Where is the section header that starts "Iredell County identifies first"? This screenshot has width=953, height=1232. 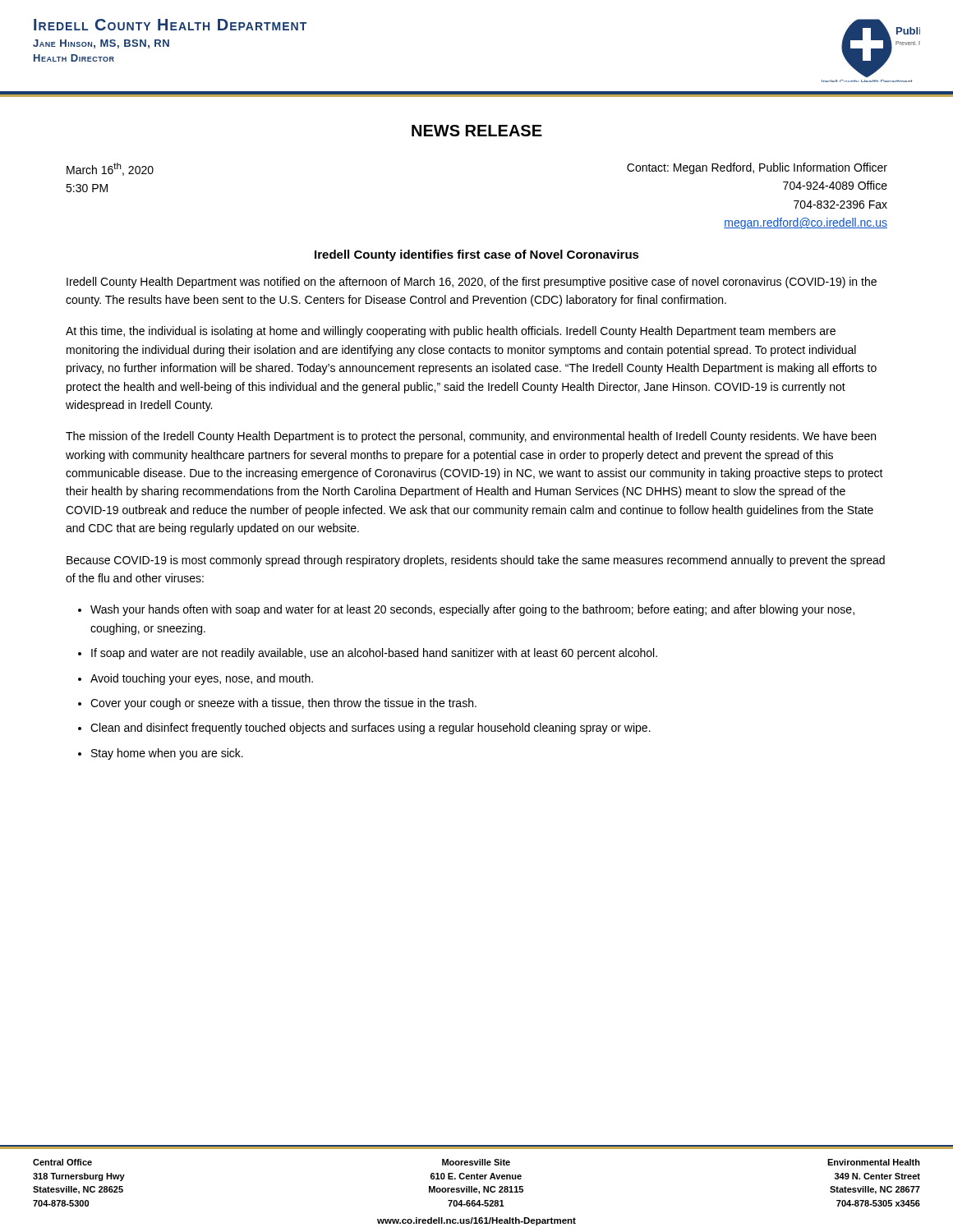coord(476,254)
